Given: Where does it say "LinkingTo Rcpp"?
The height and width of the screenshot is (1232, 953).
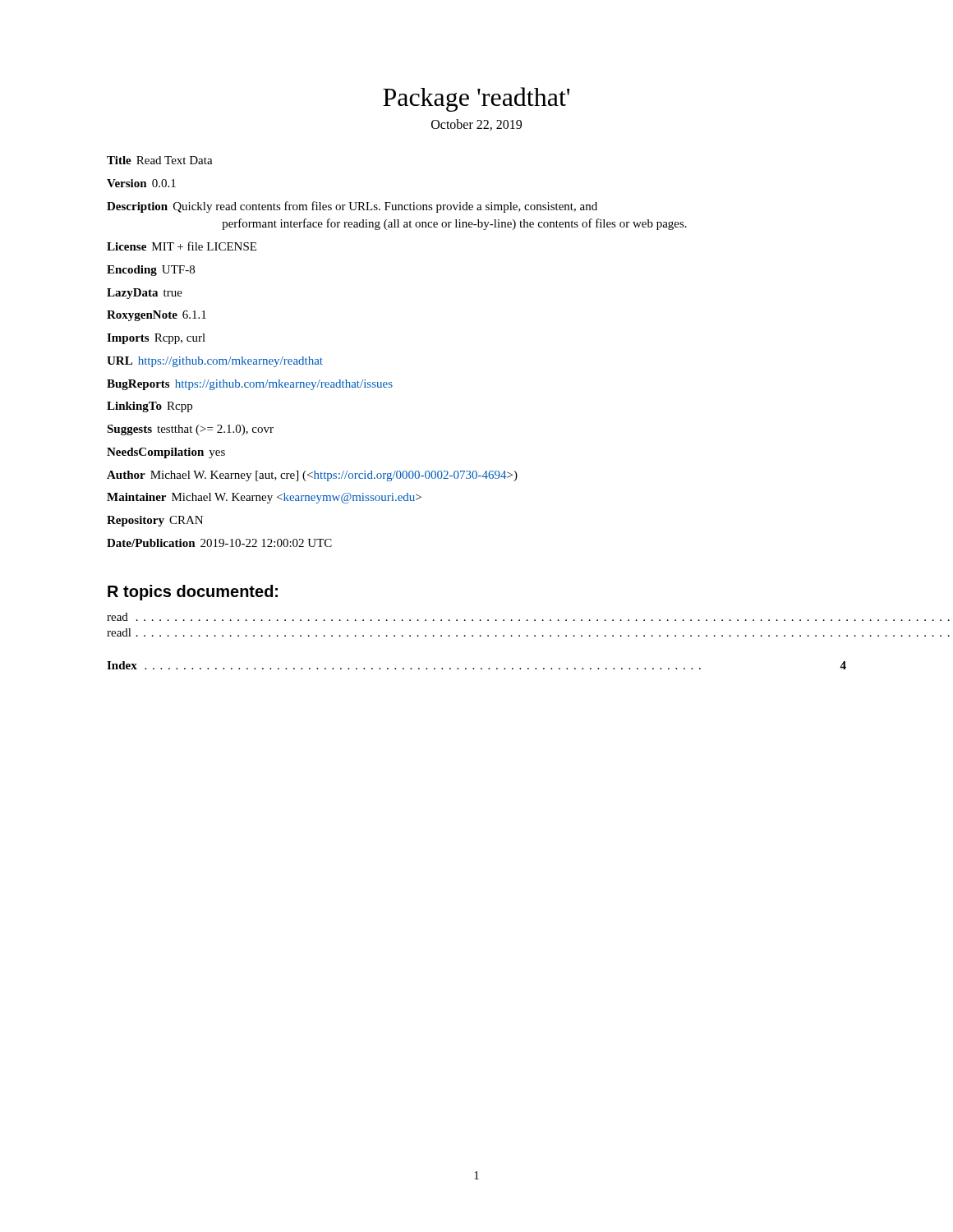Looking at the screenshot, I should click(x=150, y=407).
